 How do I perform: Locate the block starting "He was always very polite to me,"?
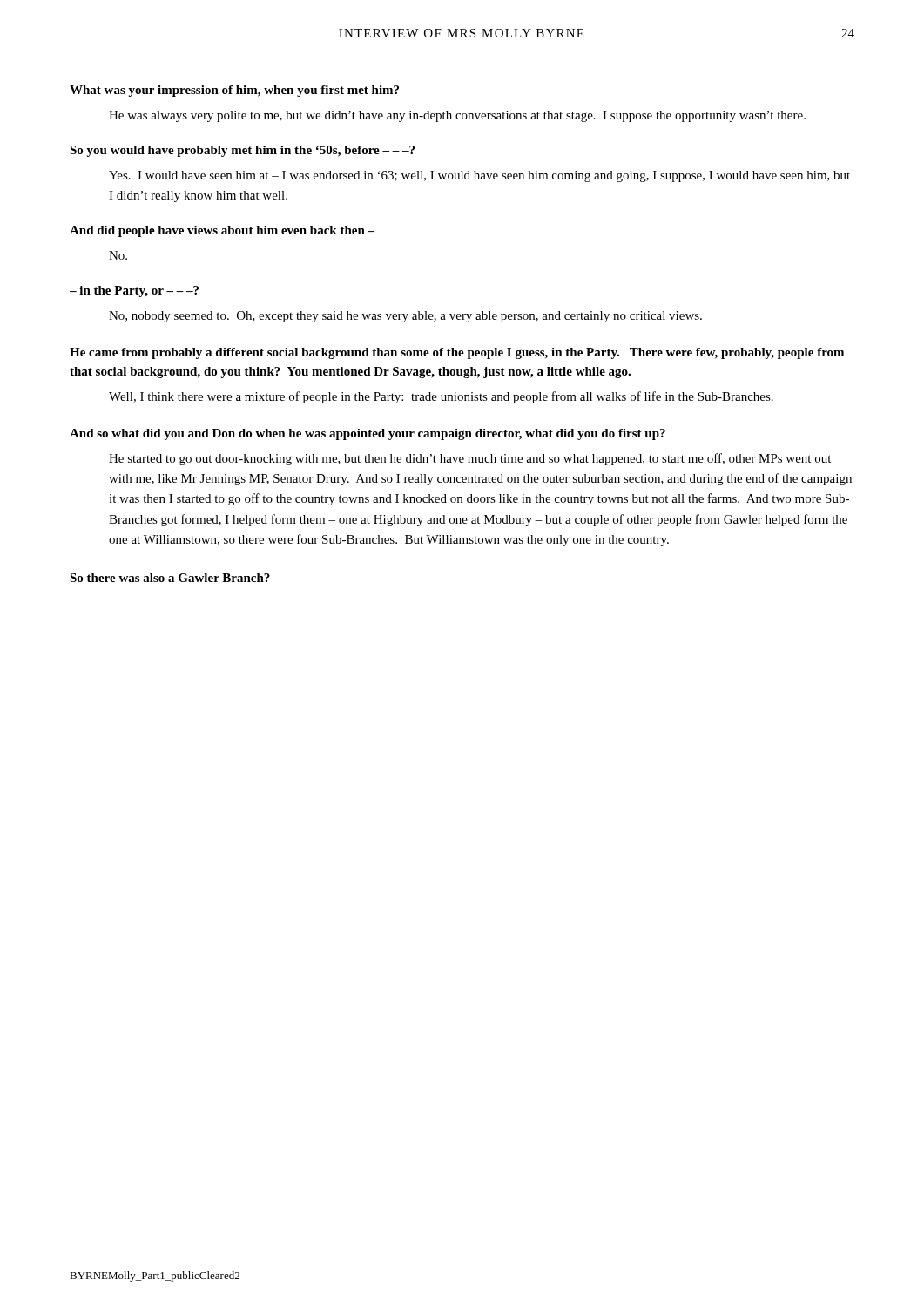458,115
